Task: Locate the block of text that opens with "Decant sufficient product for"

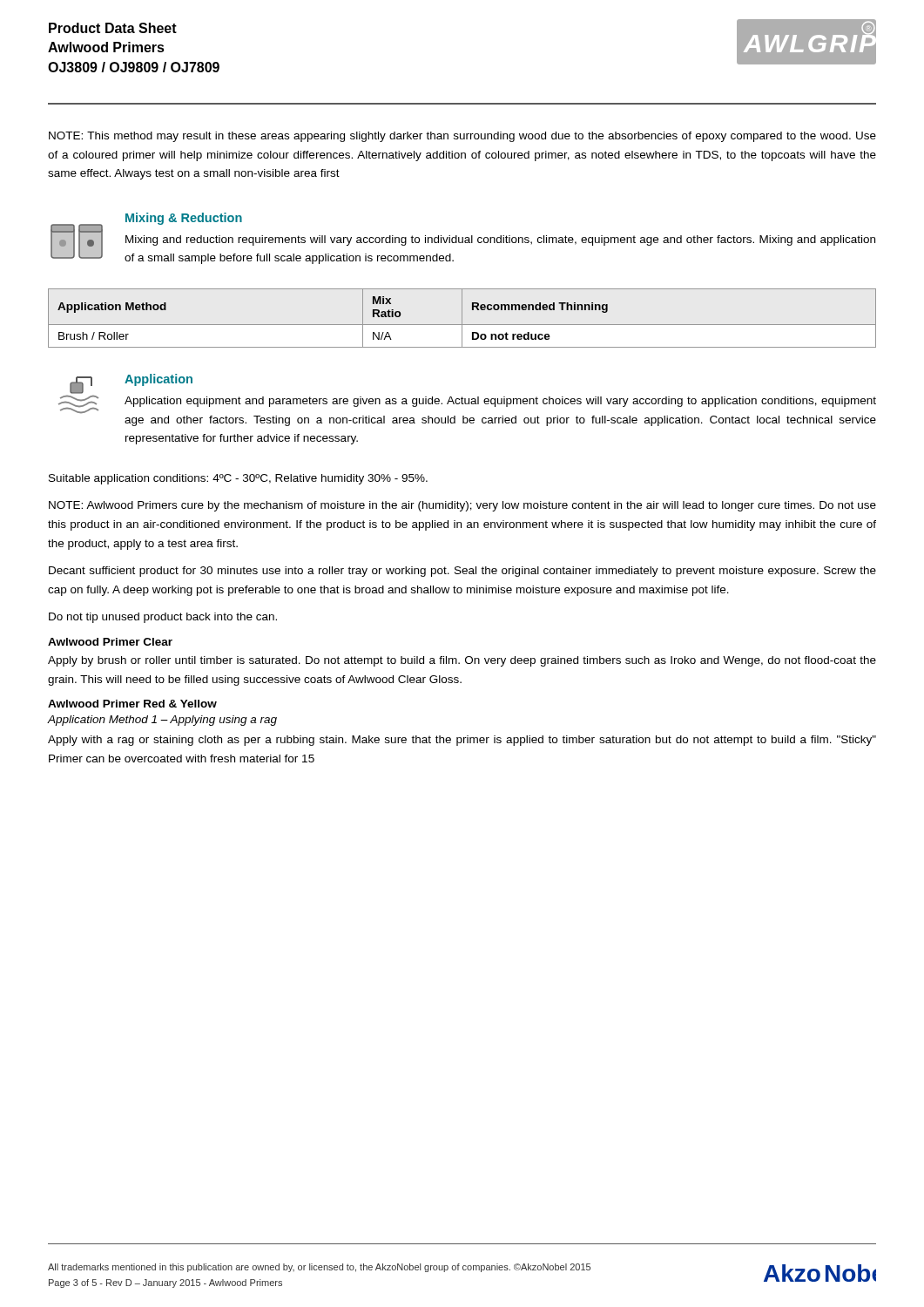Action: point(462,580)
